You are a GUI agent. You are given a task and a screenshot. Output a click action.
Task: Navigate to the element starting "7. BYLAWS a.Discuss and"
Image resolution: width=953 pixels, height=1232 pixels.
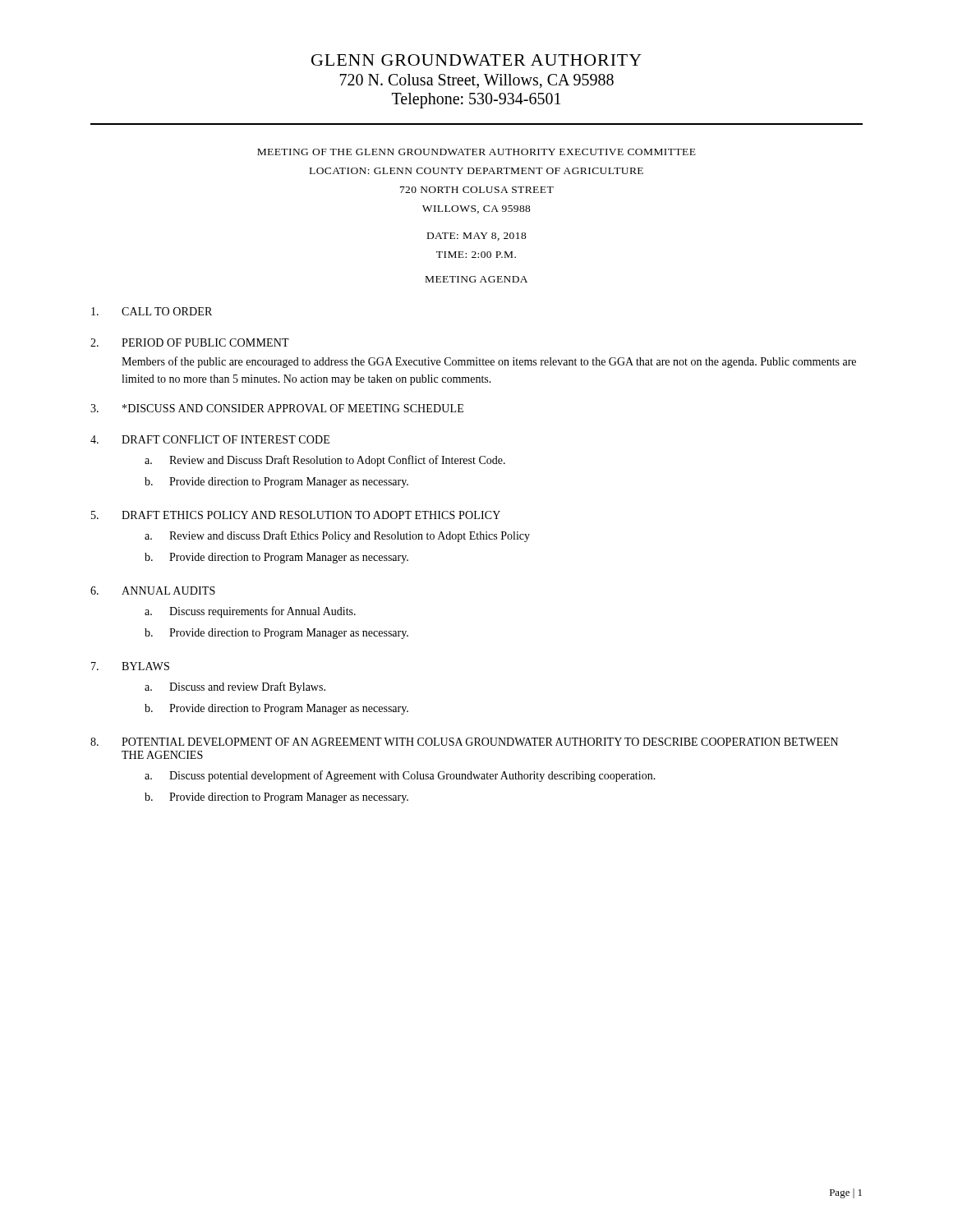click(130, 666)
